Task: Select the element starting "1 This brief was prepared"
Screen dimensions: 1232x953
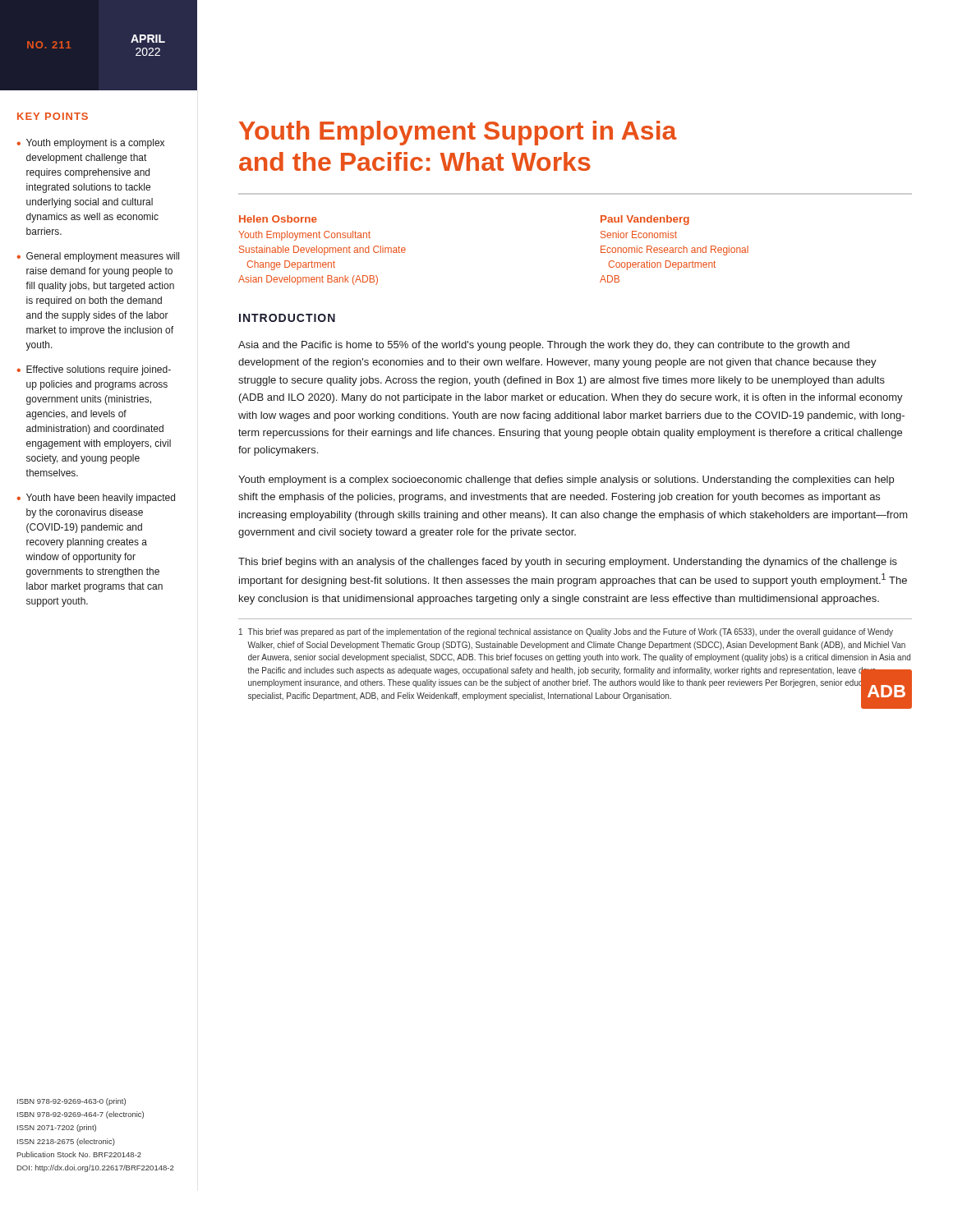Action: click(x=575, y=664)
